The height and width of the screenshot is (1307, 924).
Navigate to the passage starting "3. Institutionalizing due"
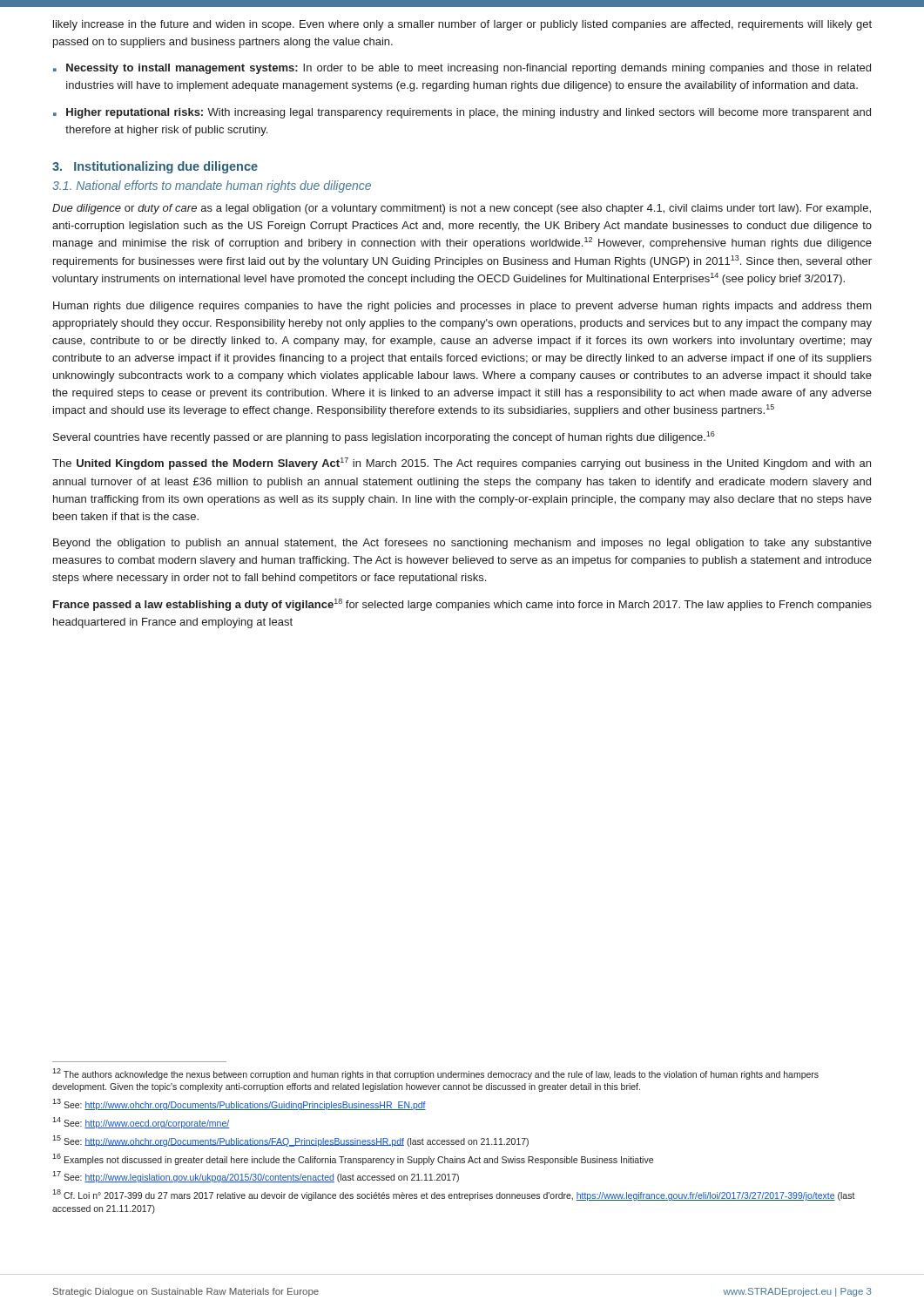point(155,166)
